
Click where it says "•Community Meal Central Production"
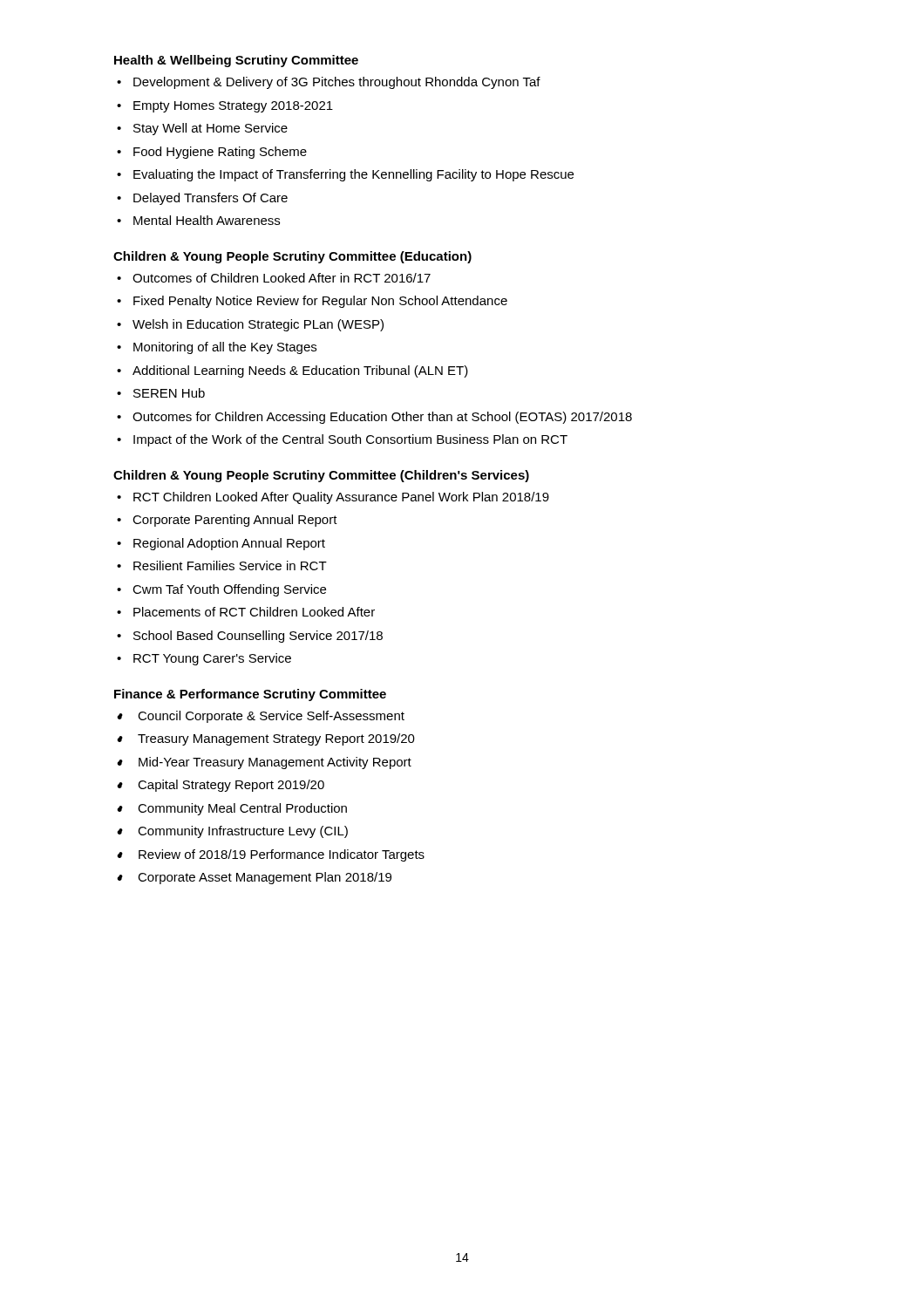pyautogui.click(x=233, y=807)
